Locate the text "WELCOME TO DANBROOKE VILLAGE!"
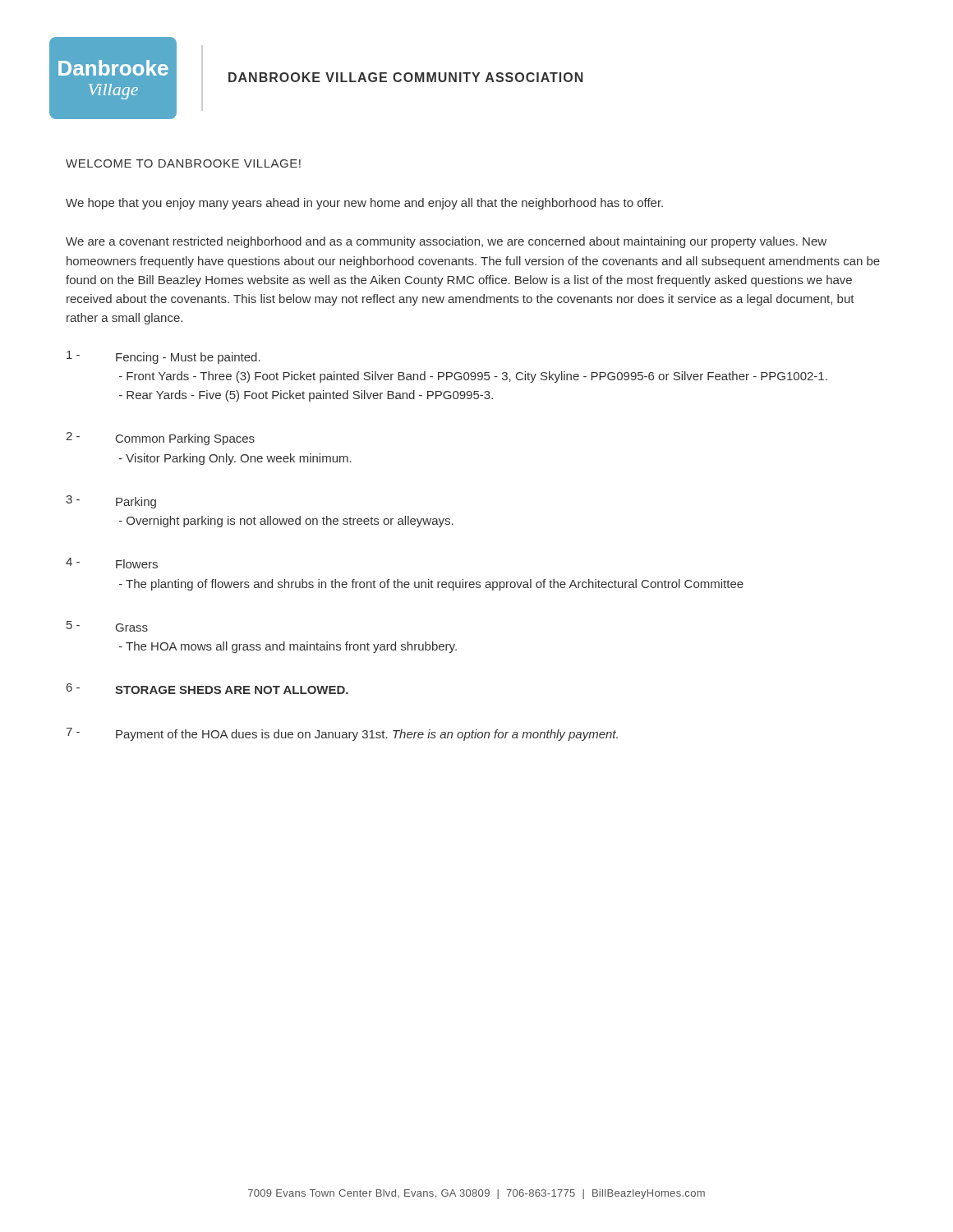 point(184,163)
